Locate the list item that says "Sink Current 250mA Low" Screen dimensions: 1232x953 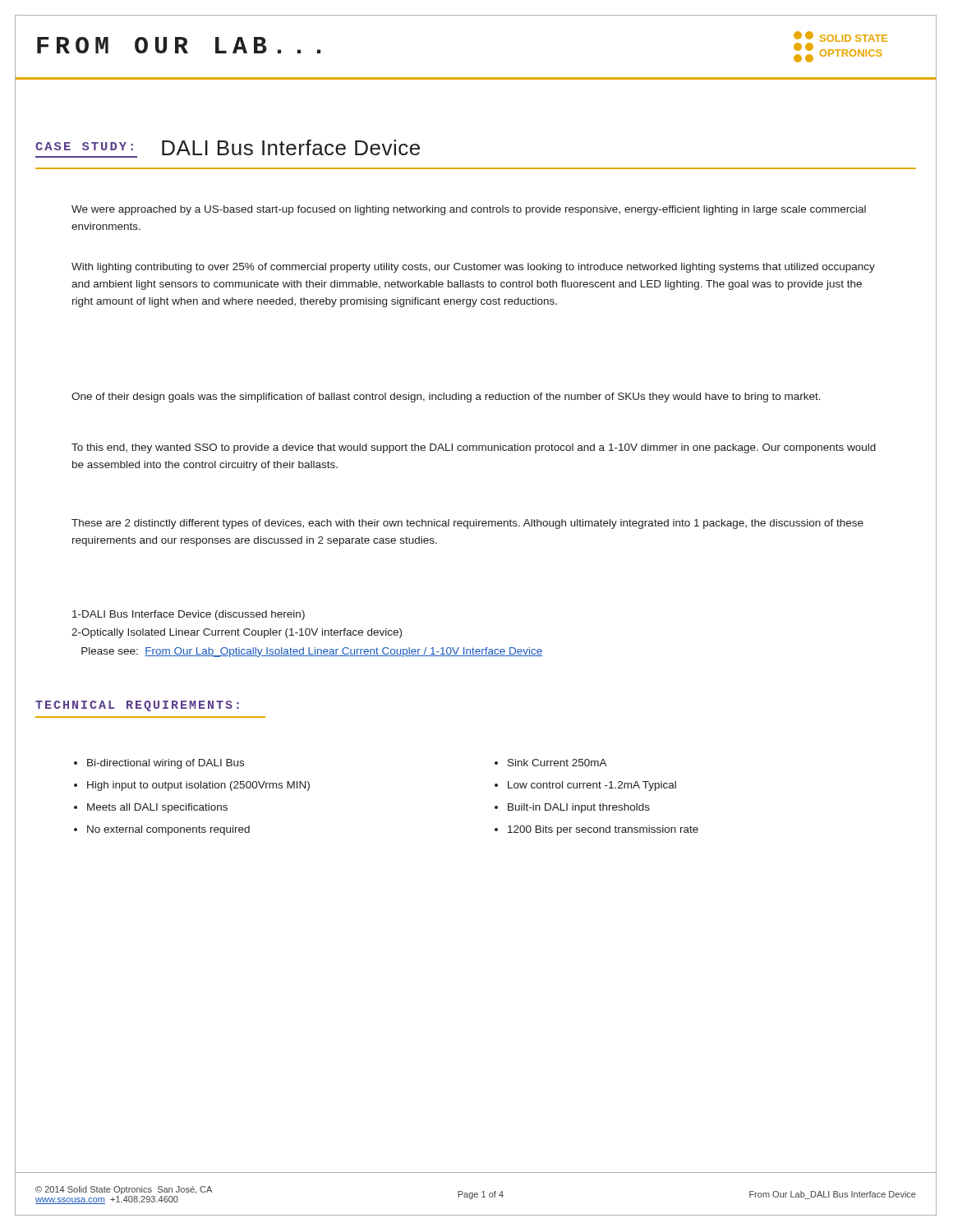pos(595,797)
